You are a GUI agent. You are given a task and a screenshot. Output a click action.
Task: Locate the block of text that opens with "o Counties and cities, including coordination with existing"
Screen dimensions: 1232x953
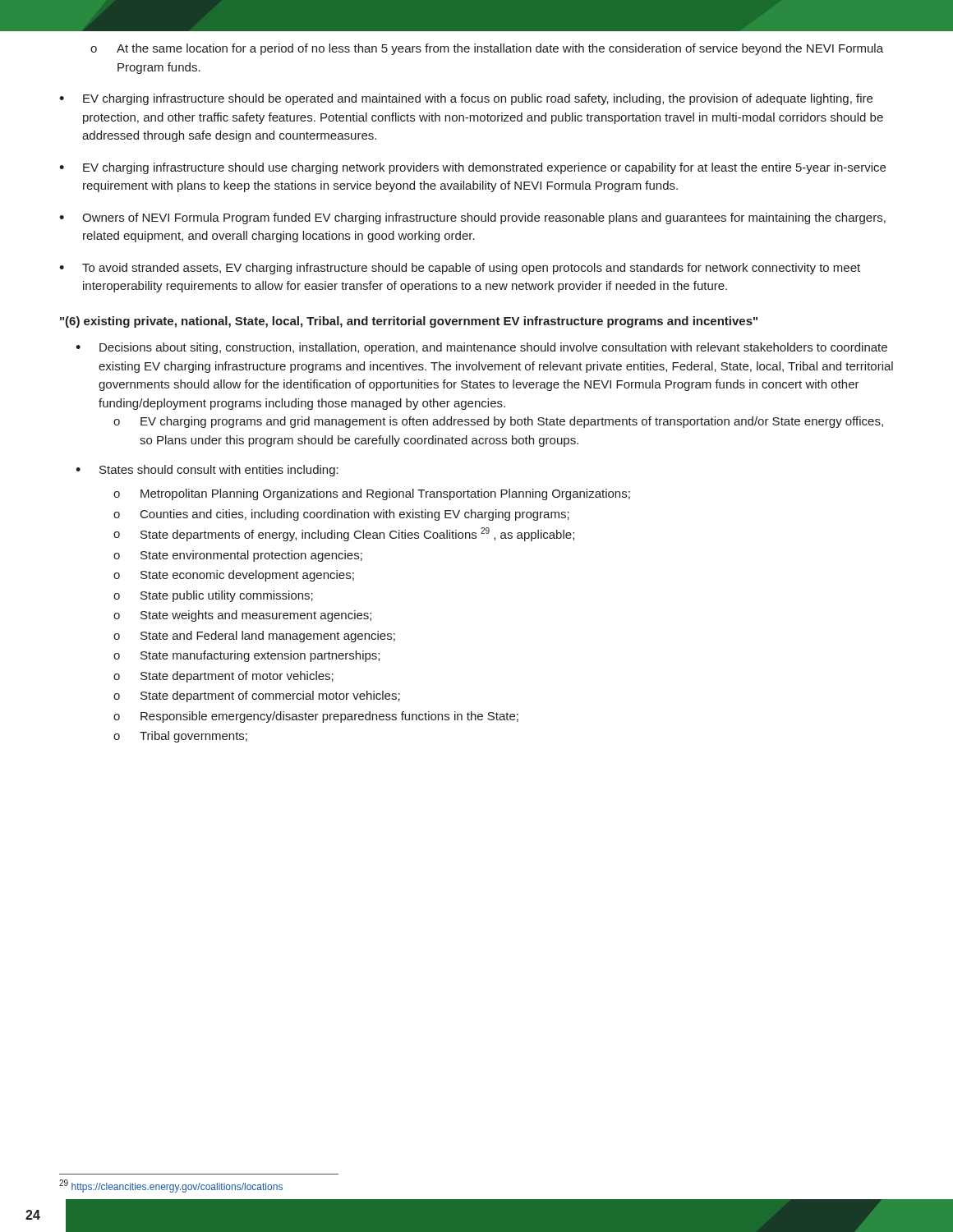[x=342, y=514]
